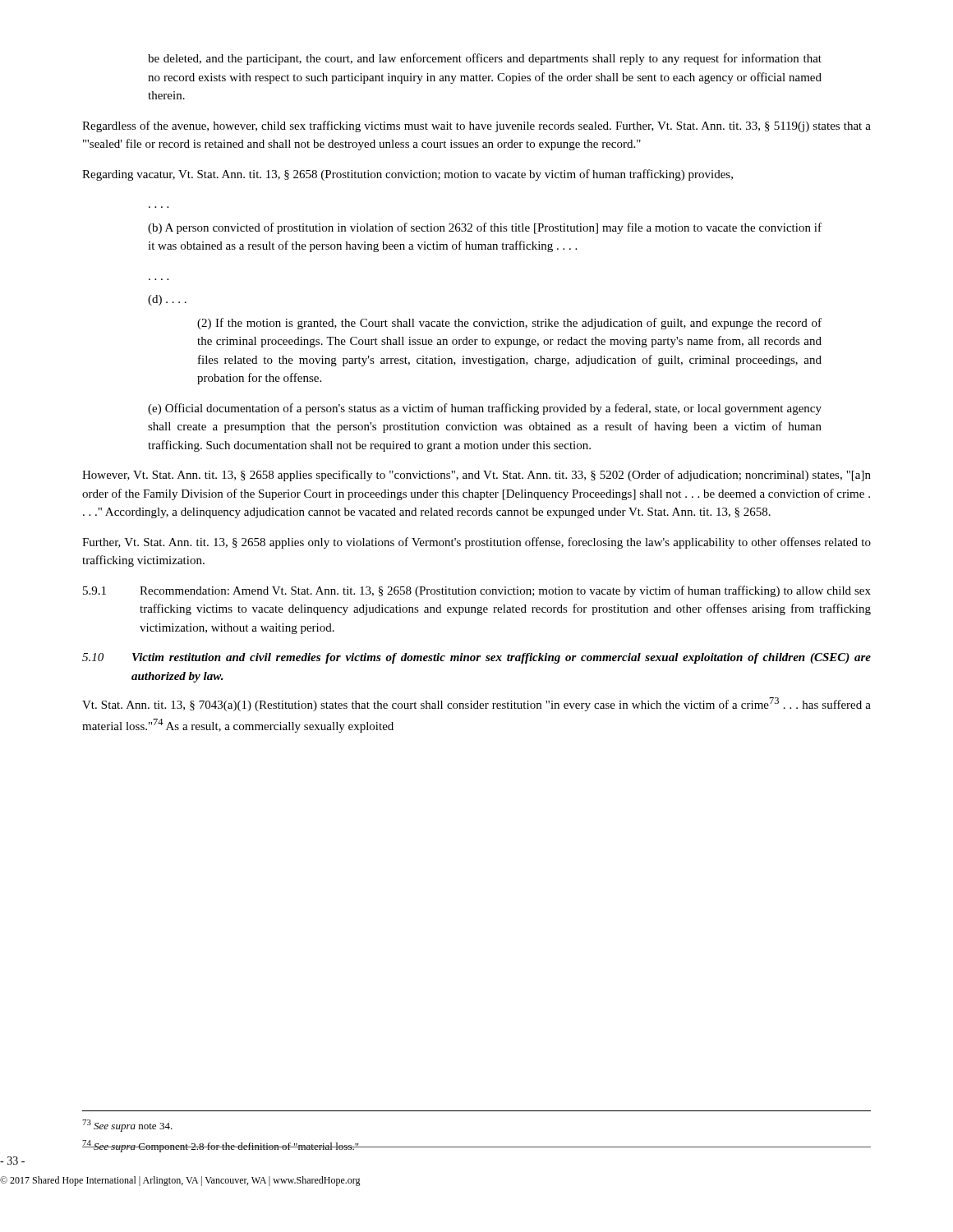
Task: Click the passage that begins "73 See supra note 34. 74 See supra"
Action: pyautogui.click(x=476, y=1135)
